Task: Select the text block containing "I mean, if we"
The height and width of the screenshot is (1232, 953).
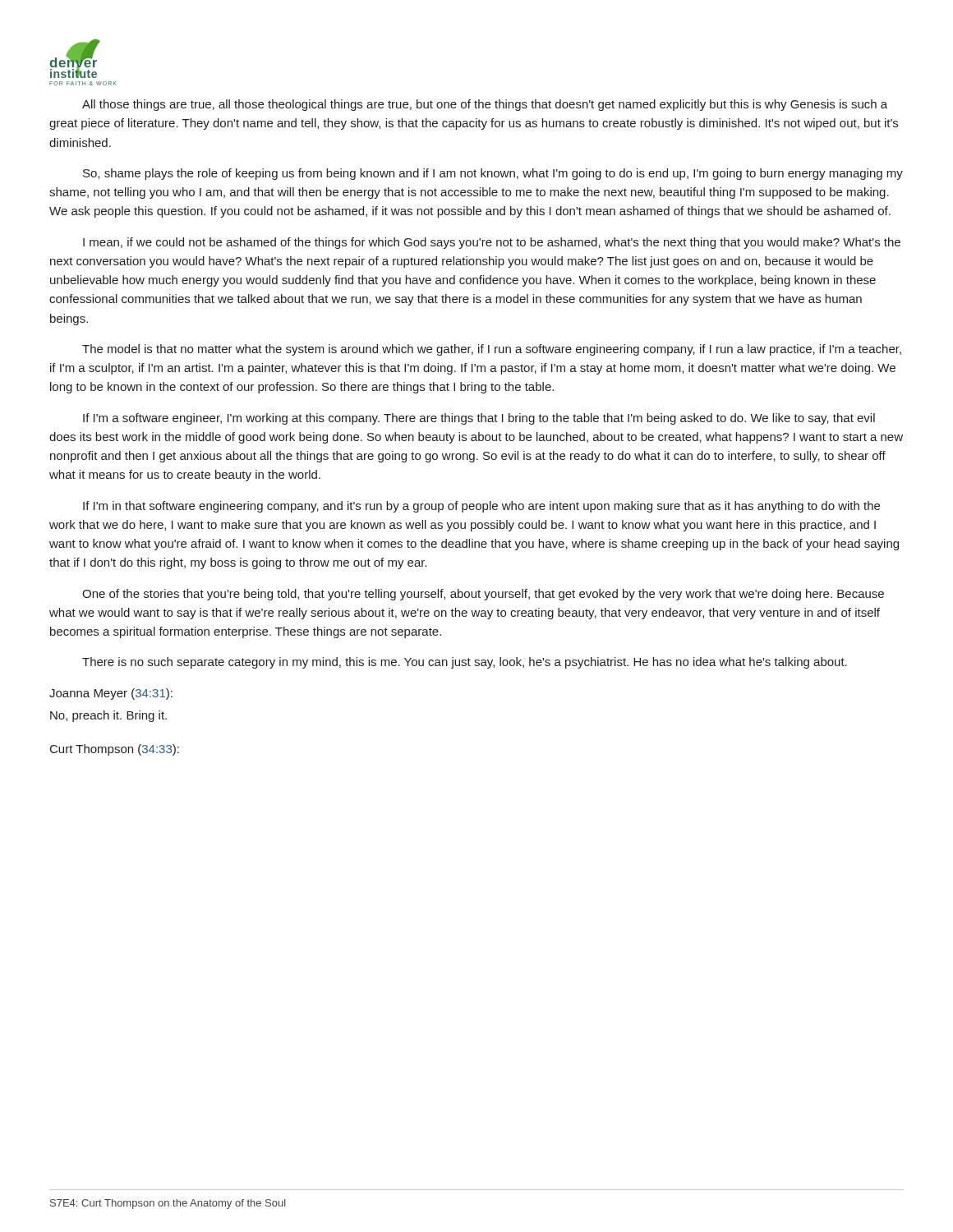Action: pos(475,280)
